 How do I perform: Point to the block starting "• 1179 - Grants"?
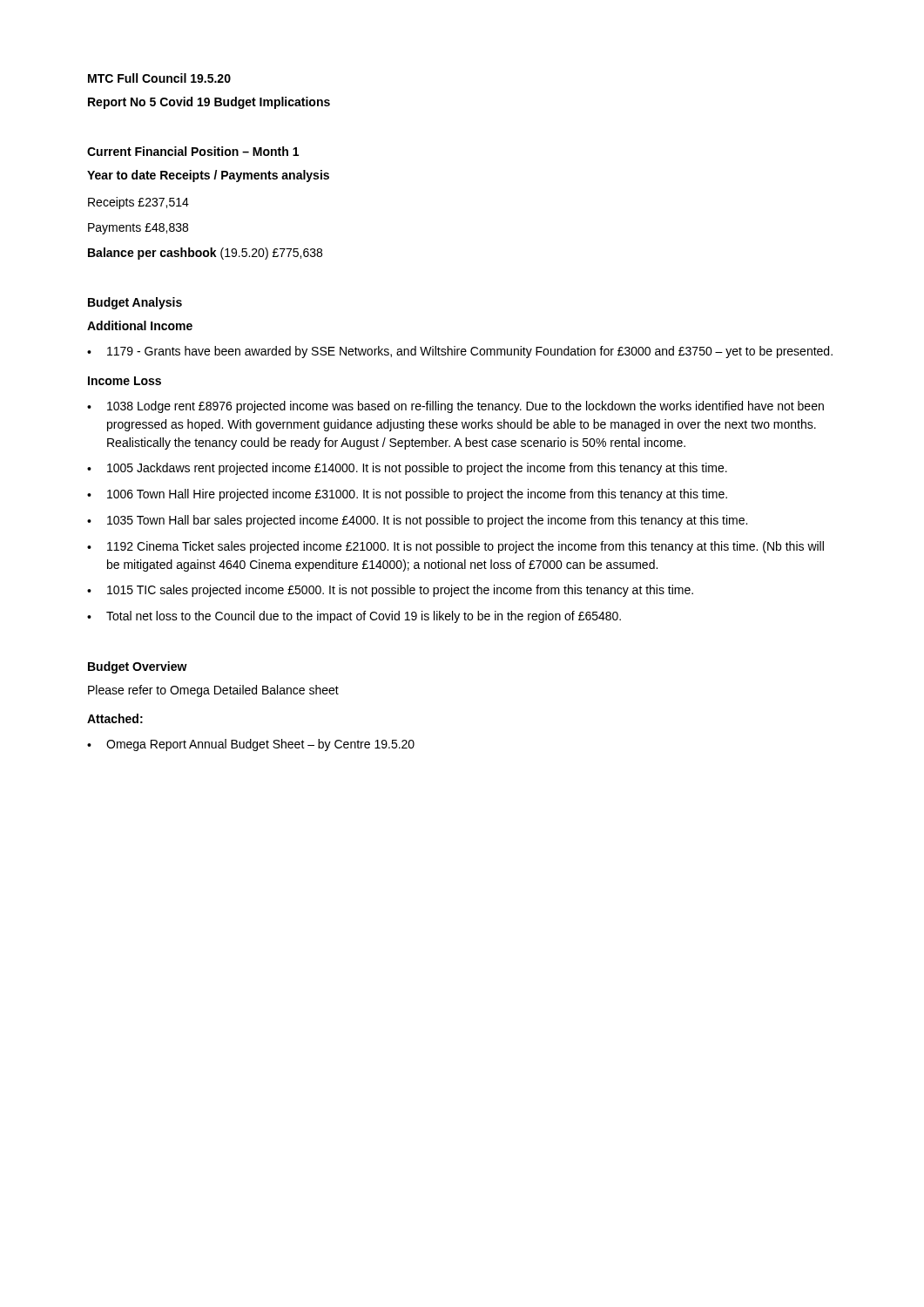(462, 352)
